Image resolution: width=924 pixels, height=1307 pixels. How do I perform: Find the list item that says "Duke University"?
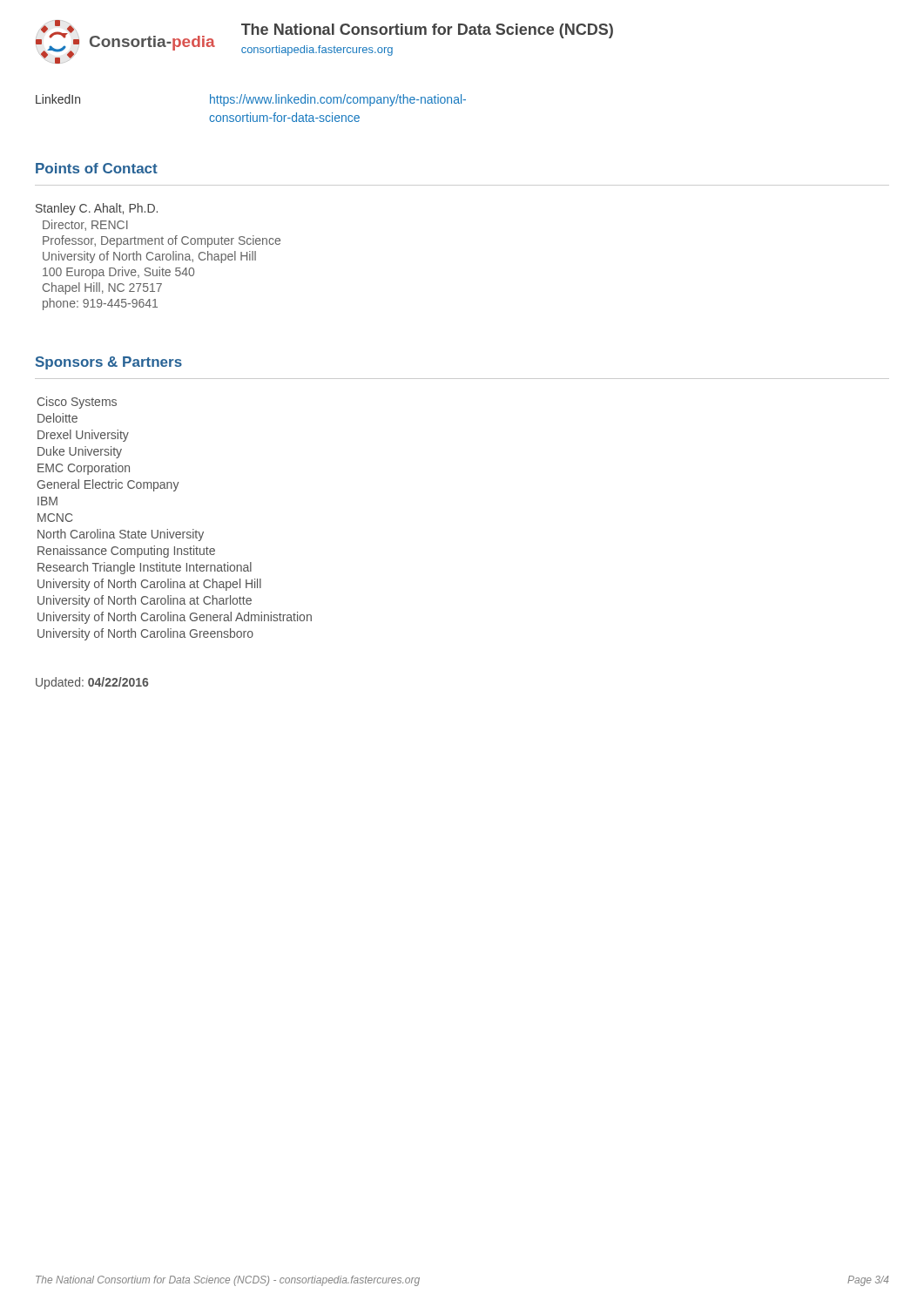point(79,451)
